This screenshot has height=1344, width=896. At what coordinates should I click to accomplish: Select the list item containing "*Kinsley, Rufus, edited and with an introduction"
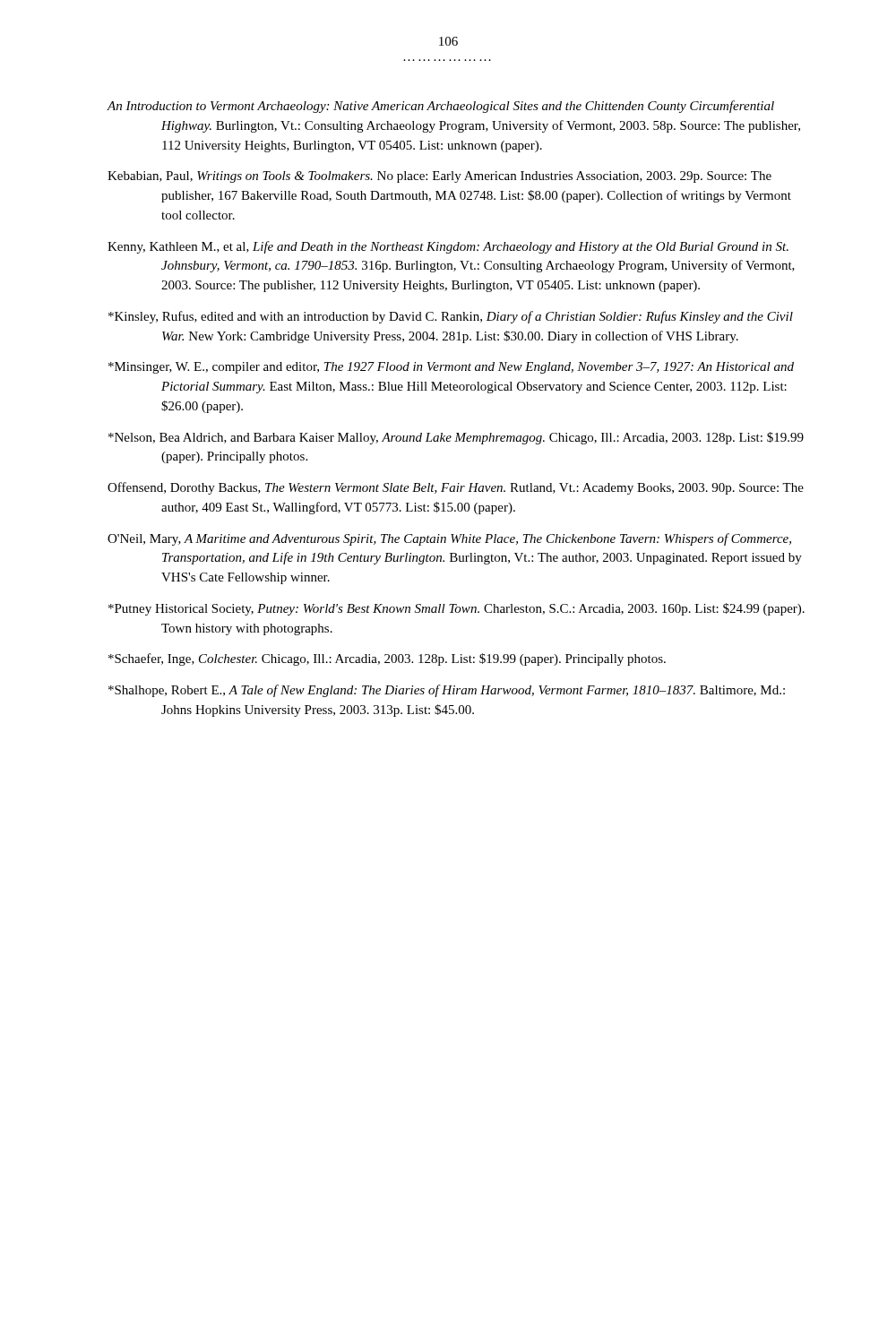450,326
